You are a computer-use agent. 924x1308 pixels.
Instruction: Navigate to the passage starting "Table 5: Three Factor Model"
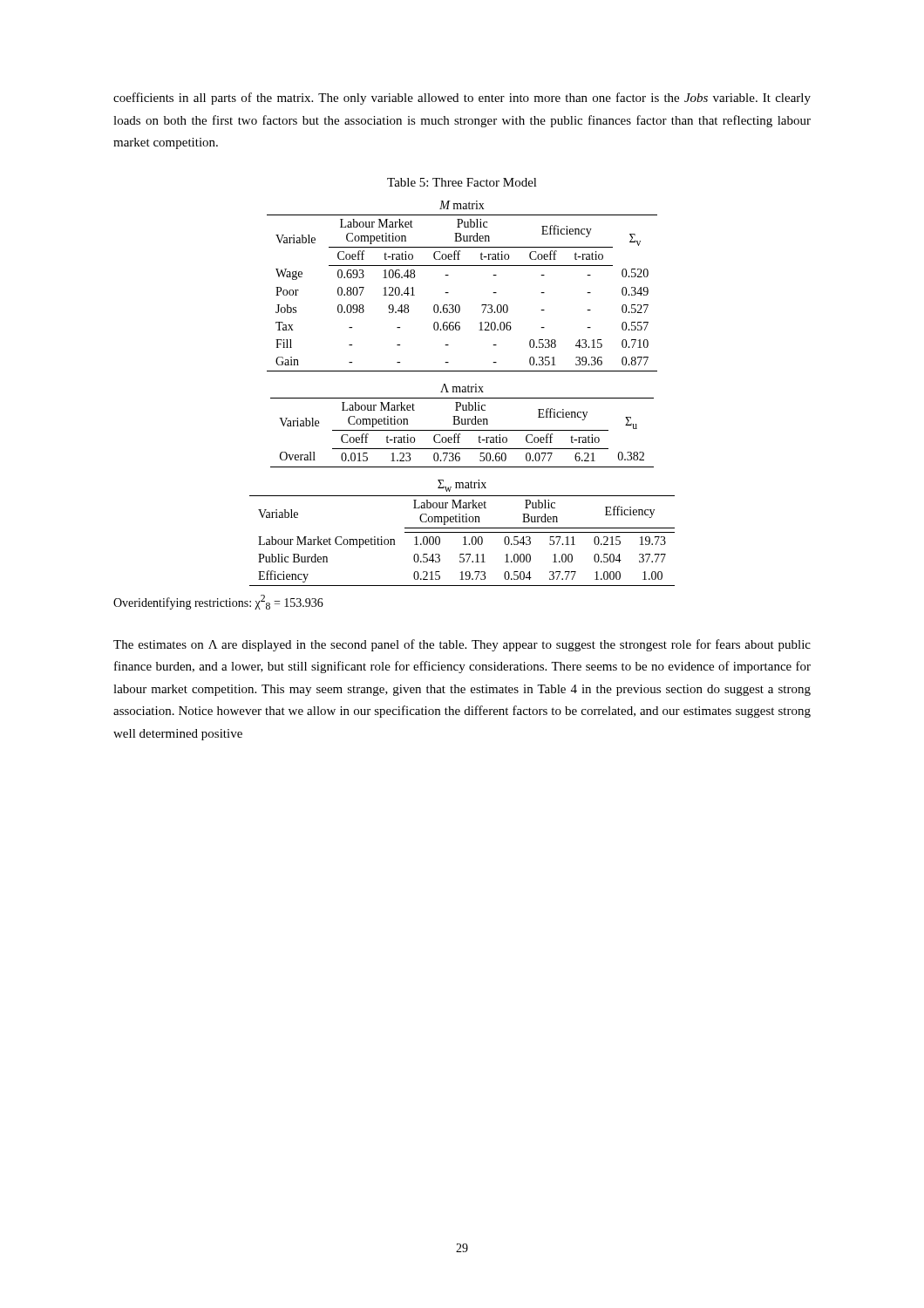click(x=462, y=182)
